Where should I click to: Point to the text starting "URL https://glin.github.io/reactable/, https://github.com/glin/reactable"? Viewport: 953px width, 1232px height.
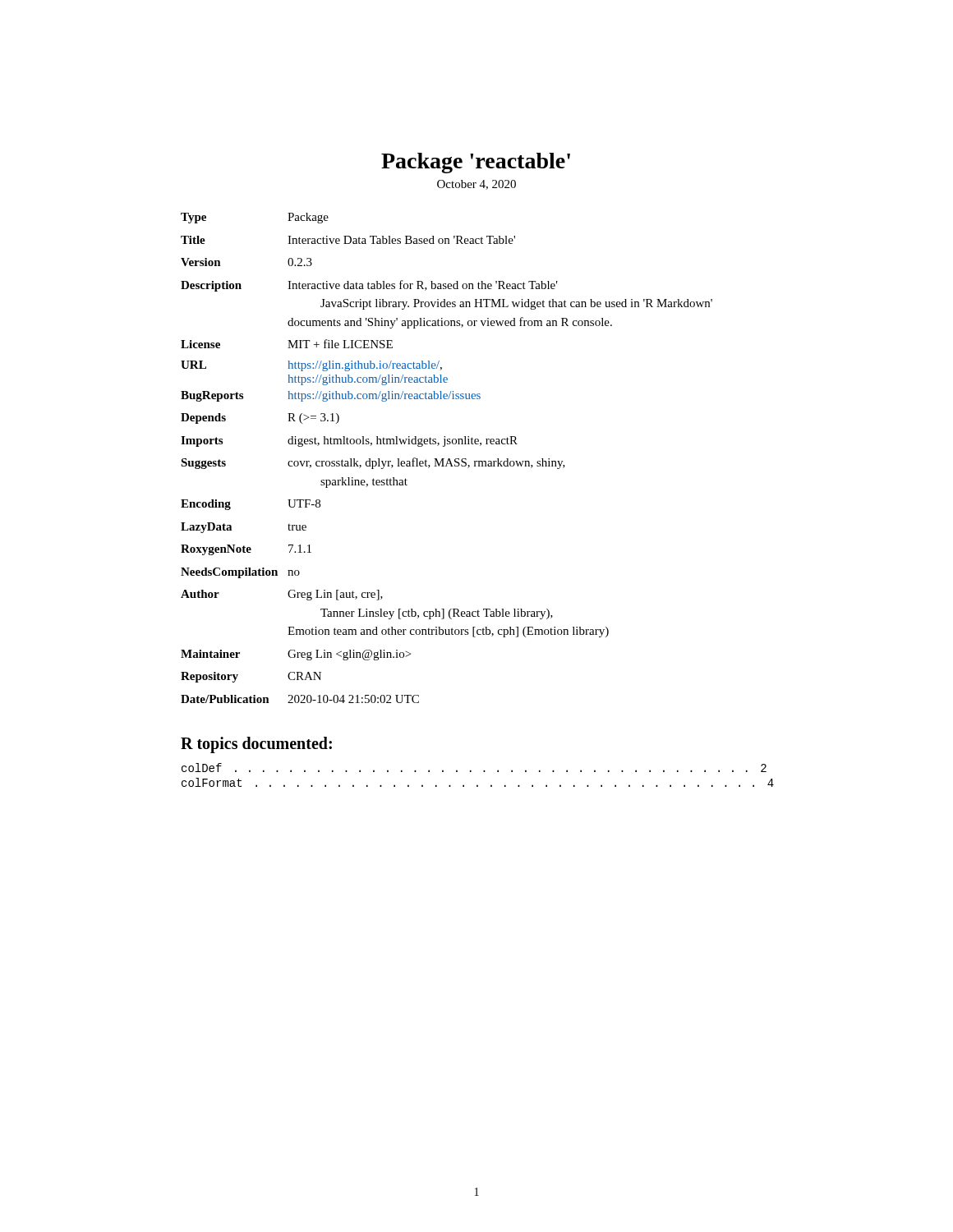point(311,366)
